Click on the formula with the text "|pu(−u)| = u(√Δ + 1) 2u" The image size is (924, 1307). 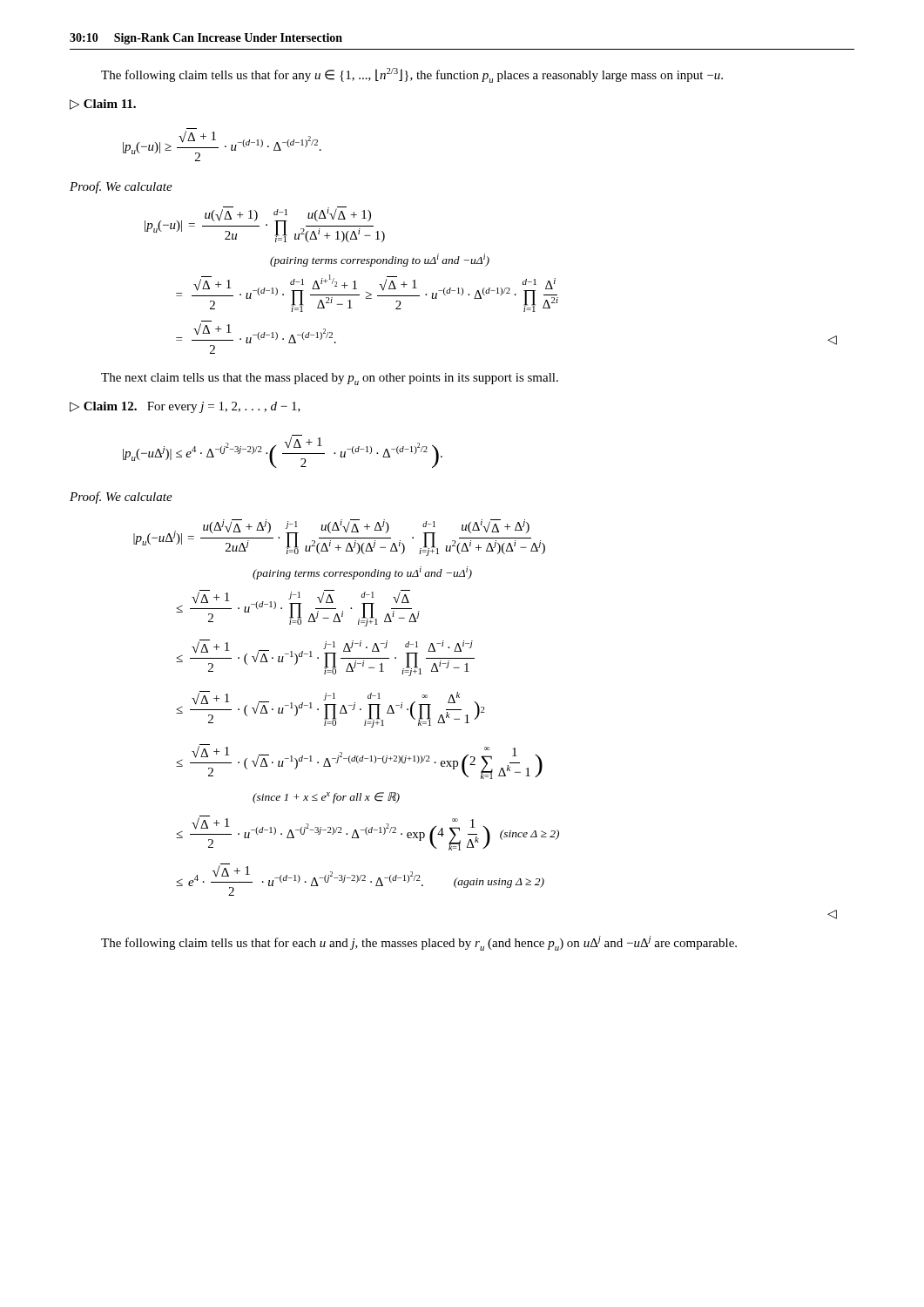pyautogui.click(x=475, y=279)
